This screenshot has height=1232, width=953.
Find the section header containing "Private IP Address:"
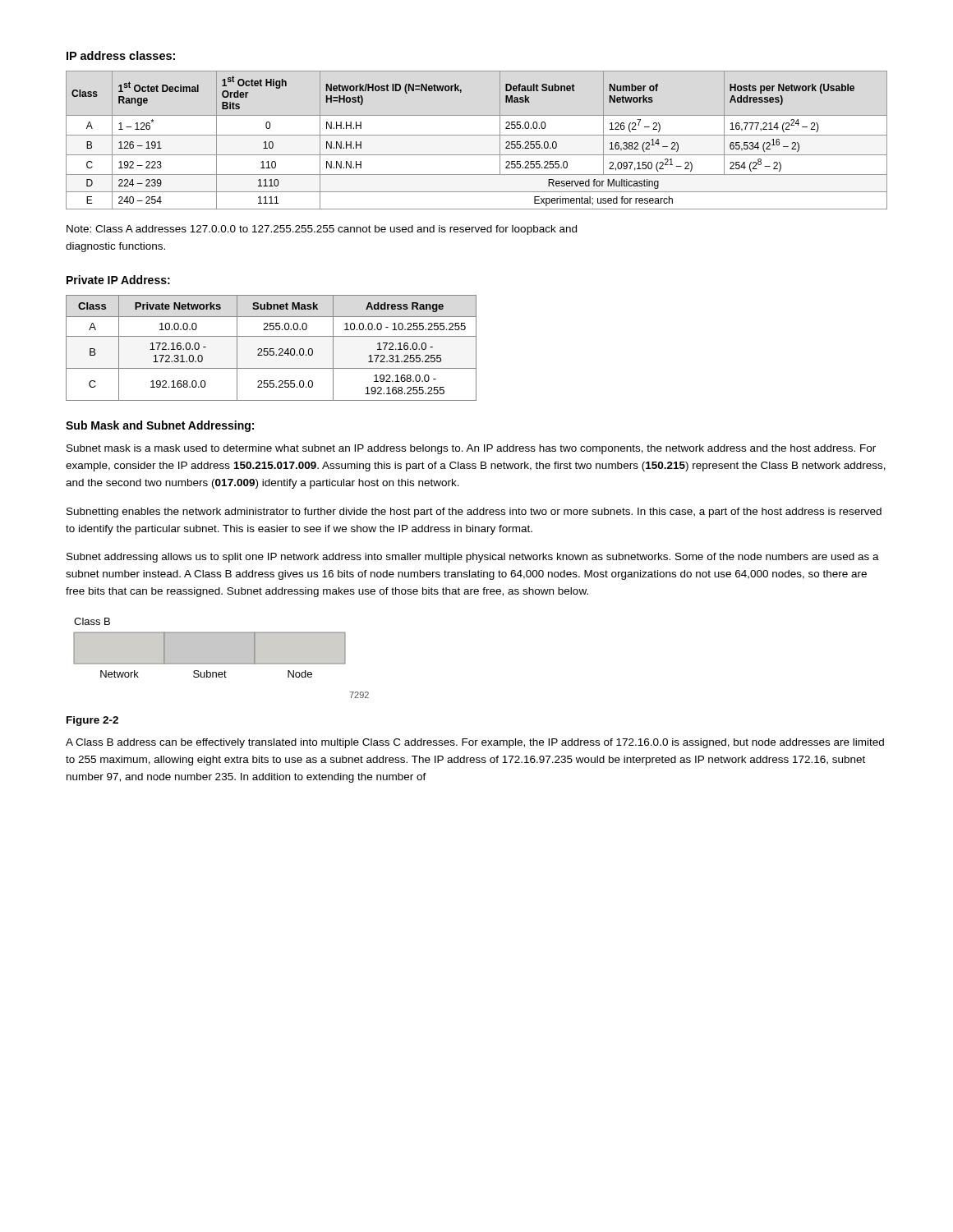[x=118, y=280]
